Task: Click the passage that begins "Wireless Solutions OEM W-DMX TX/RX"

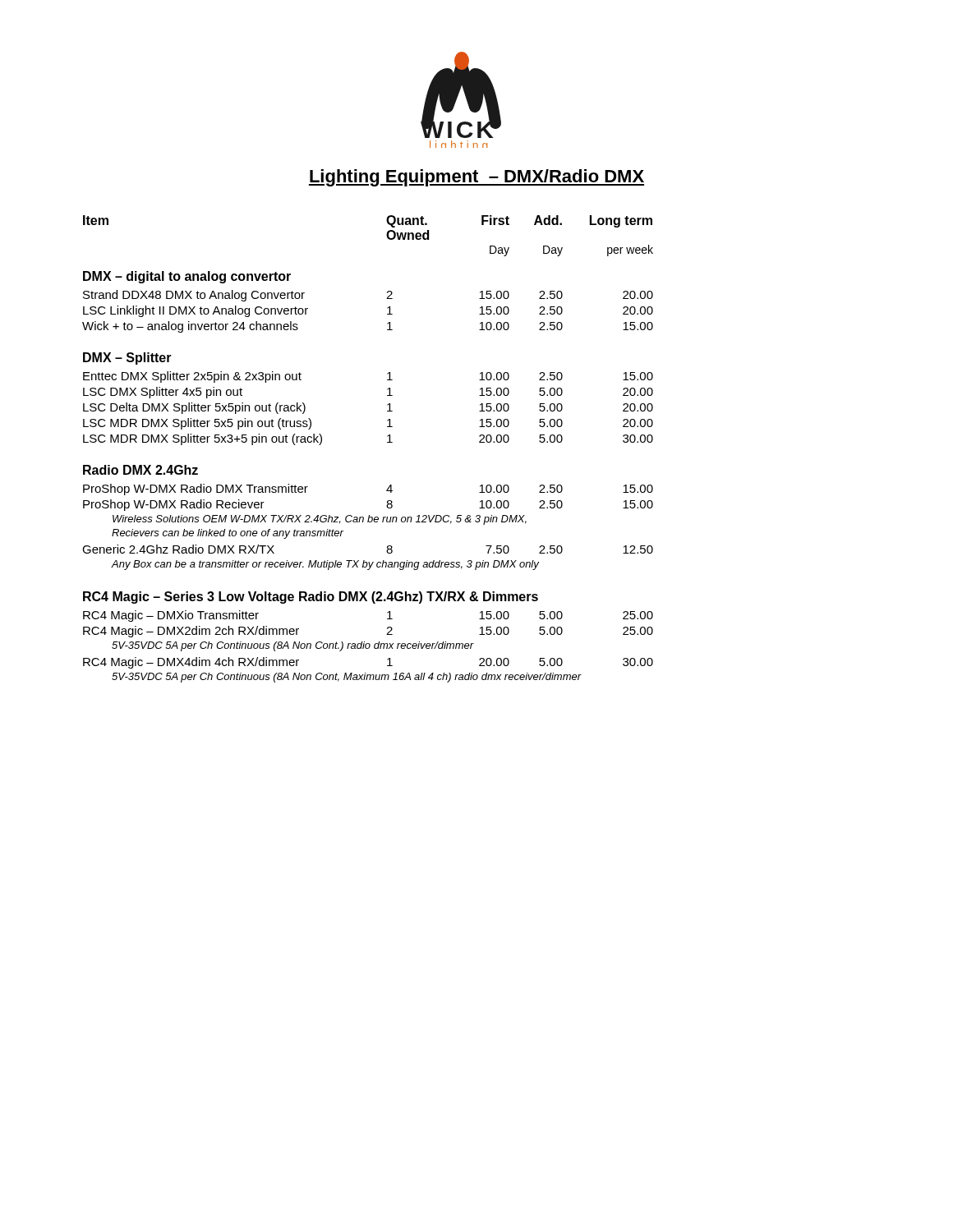Action: pos(320,519)
